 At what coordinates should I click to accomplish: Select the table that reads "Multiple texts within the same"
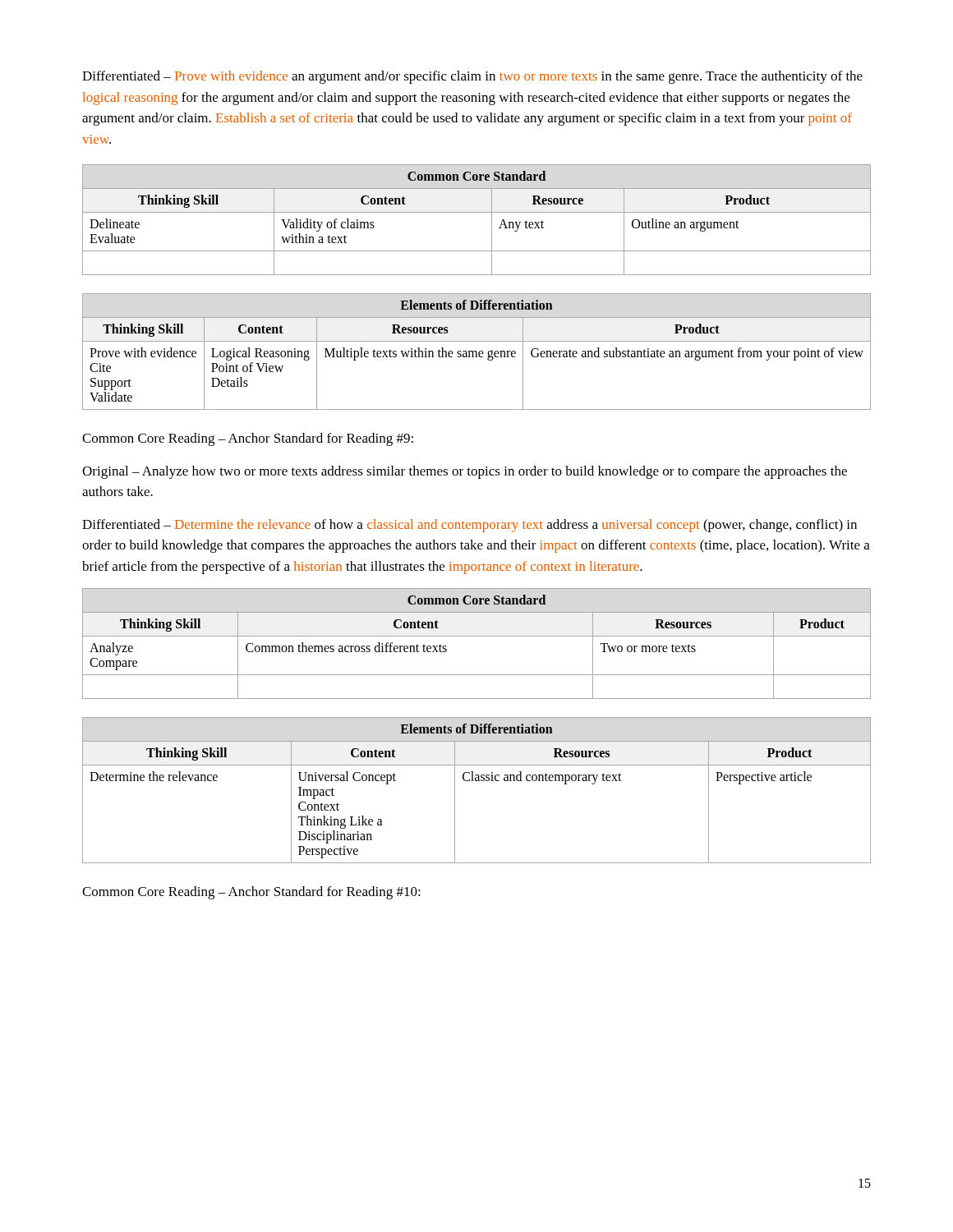[476, 352]
